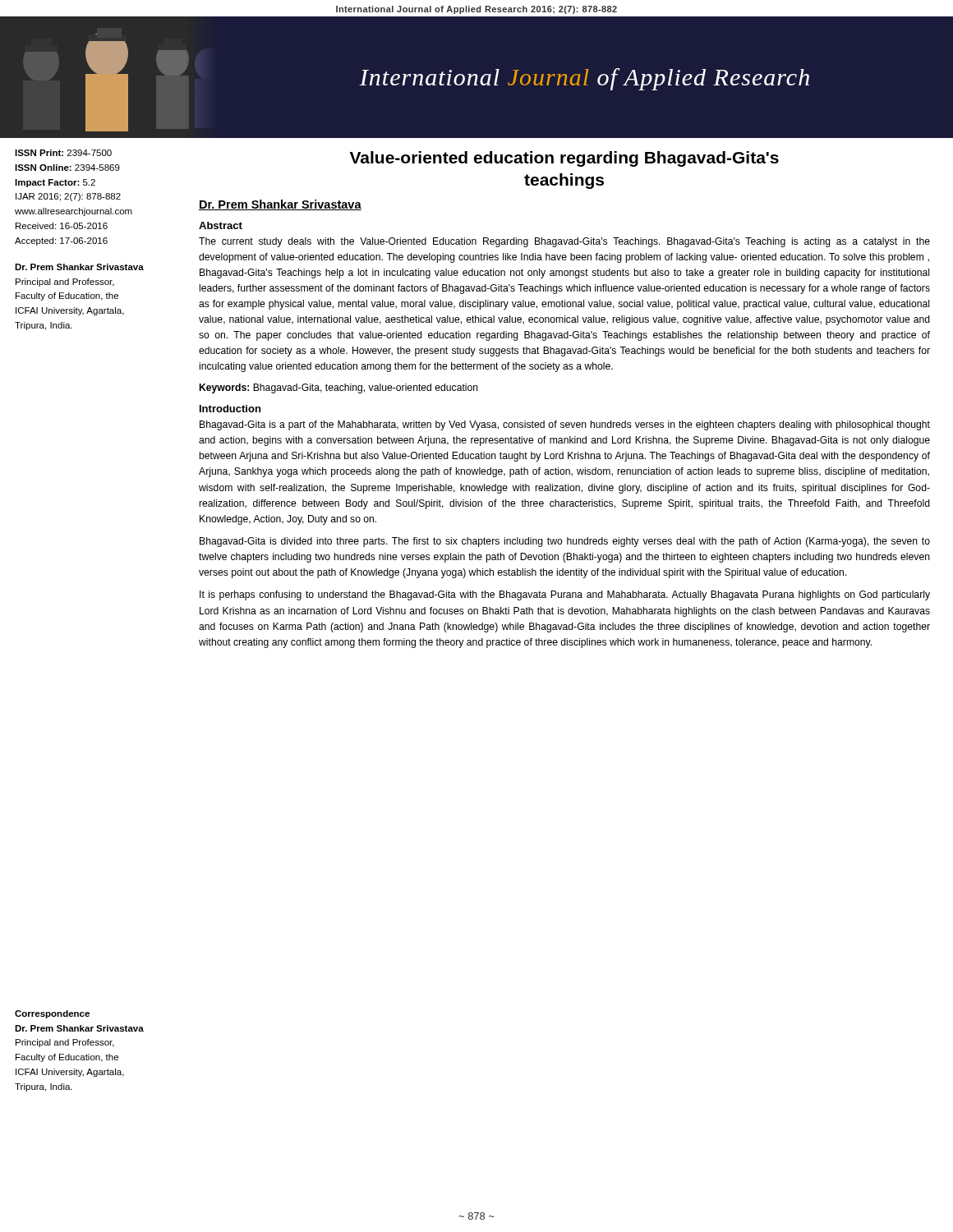Find the passage starting "Dr. Prem Shankar Srivastava Principal"
This screenshot has width=953, height=1232.
point(101,297)
